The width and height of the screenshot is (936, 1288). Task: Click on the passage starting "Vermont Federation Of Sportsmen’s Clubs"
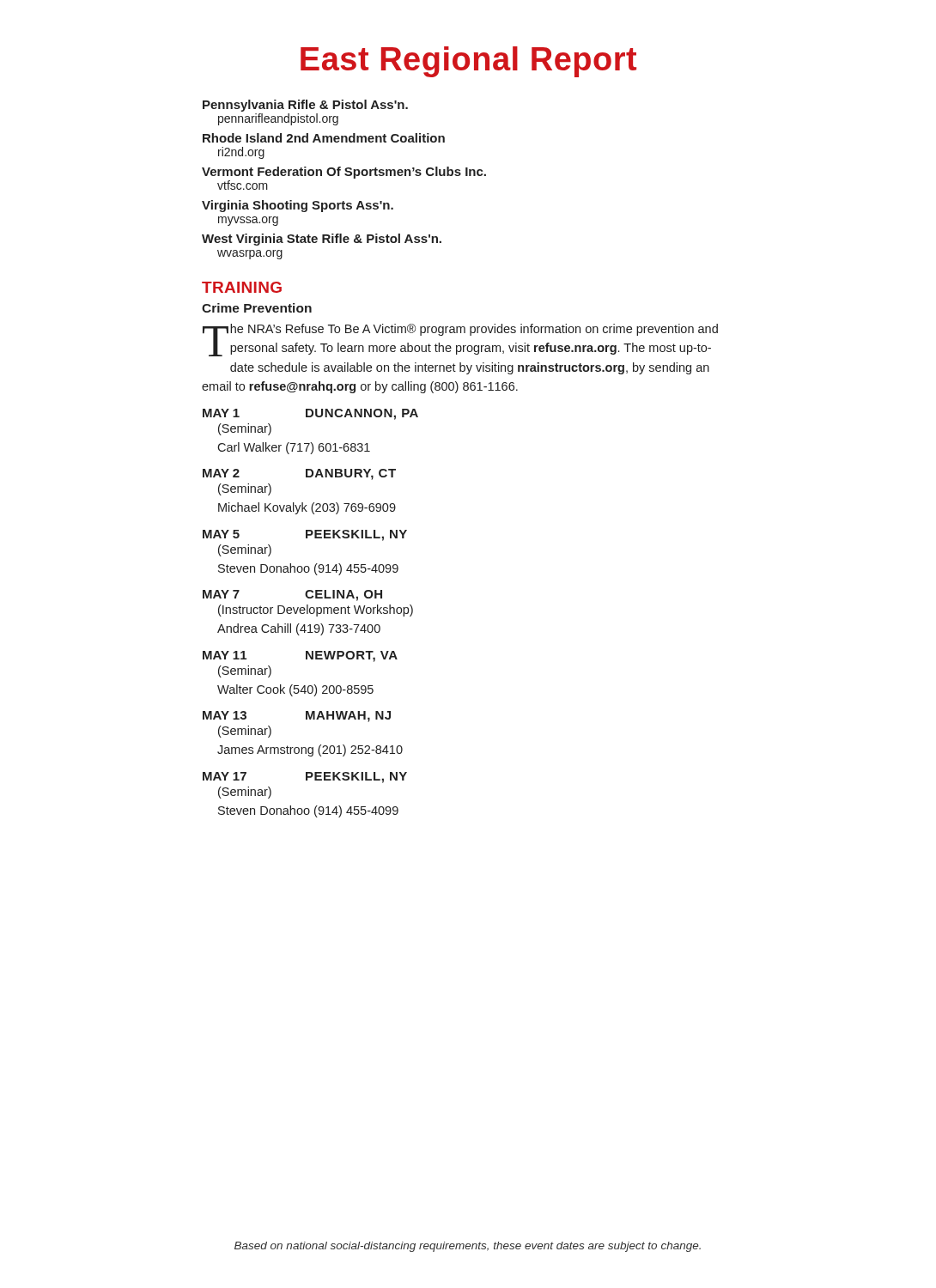pyautogui.click(x=468, y=178)
